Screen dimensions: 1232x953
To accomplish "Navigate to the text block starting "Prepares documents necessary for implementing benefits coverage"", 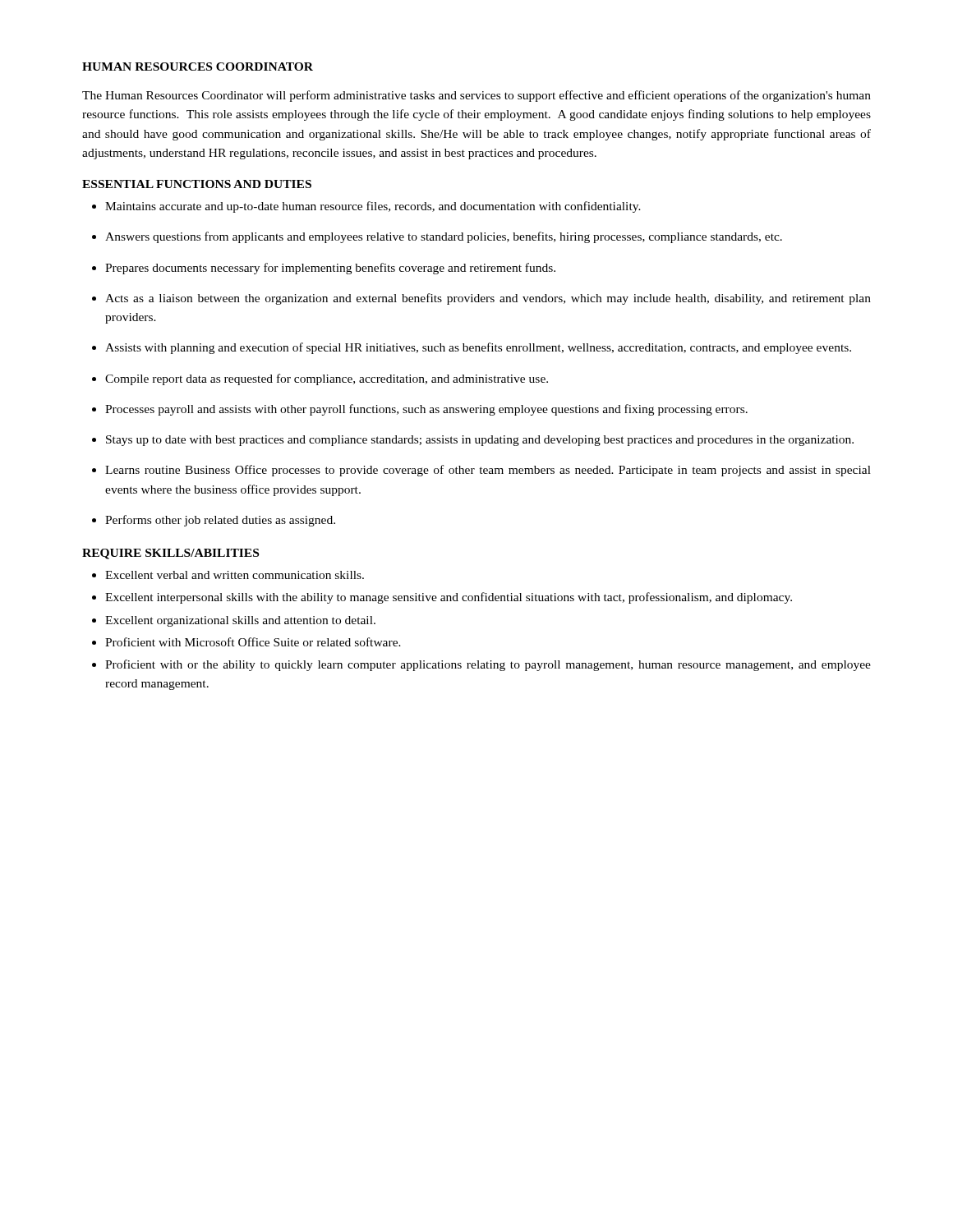I will point(331,267).
